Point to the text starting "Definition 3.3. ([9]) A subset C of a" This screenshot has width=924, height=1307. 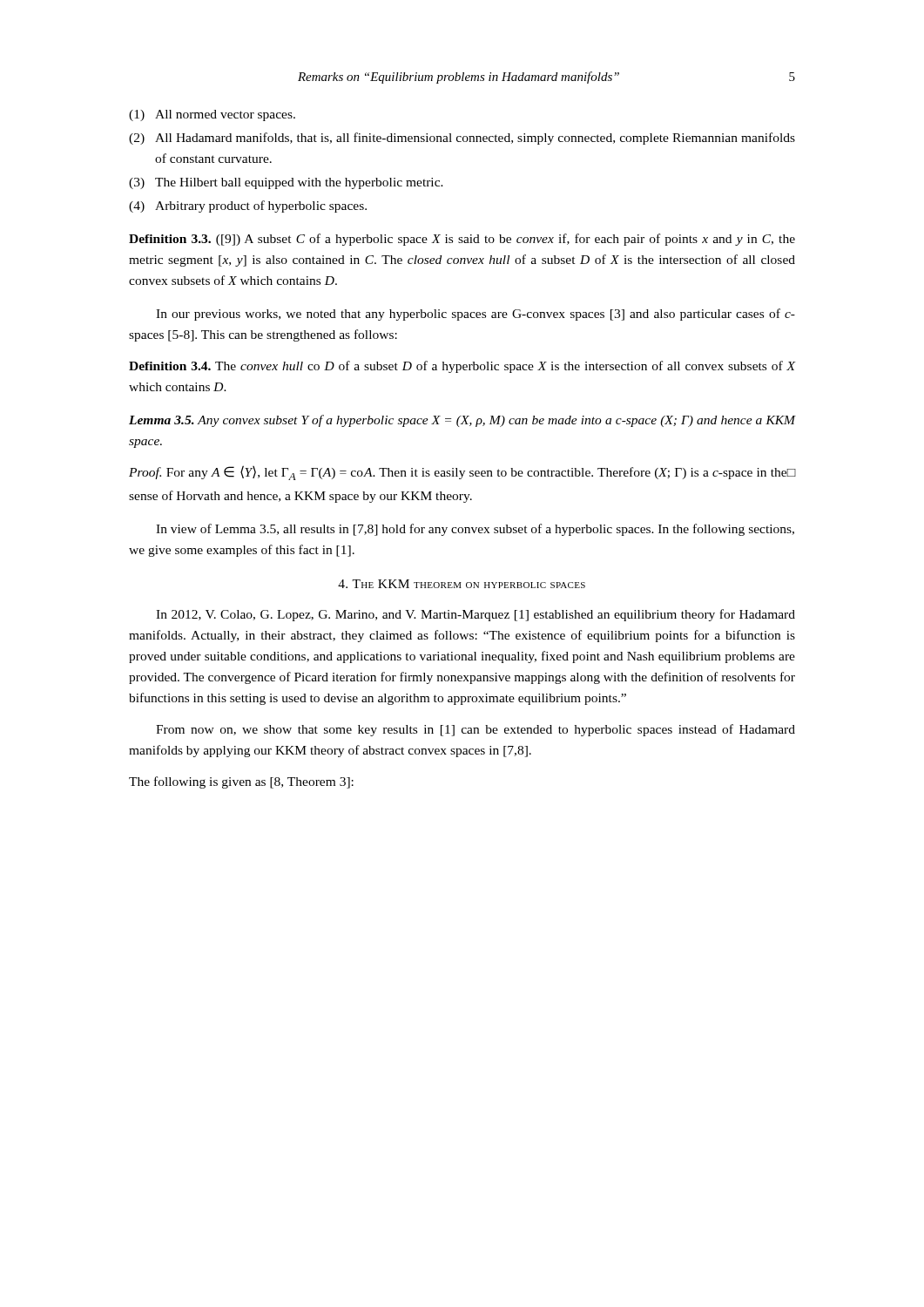point(462,260)
